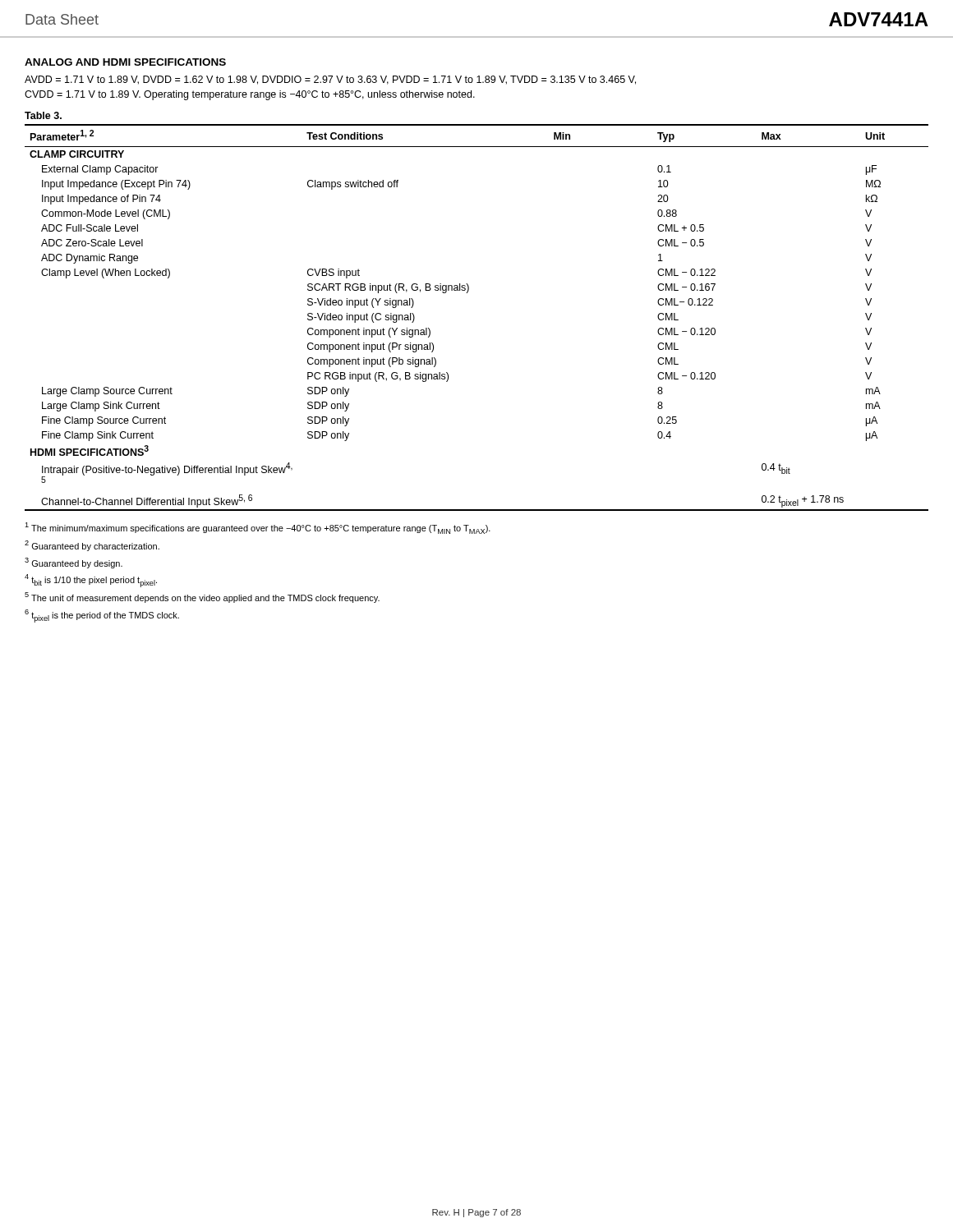Find the text block starting "AVDD = 1.71 V to"
The image size is (953, 1232).
pyautogui.click(x=331, y=87)
